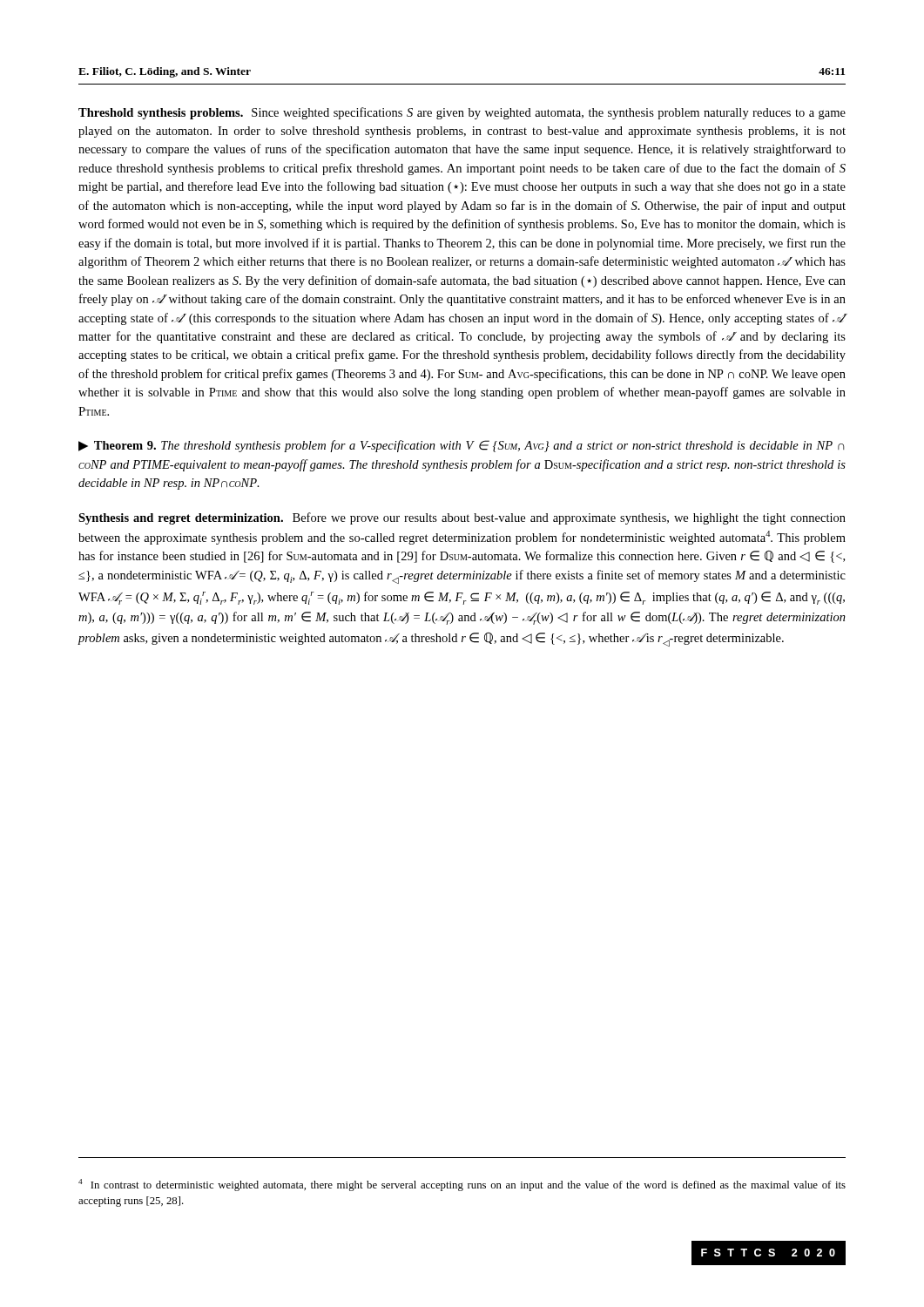Where is the passage that starts "Threshold synthesis problems. Since weighted specifications S are"?
This screenshot has height=1307, width=924.
click(x=462, y=262)
